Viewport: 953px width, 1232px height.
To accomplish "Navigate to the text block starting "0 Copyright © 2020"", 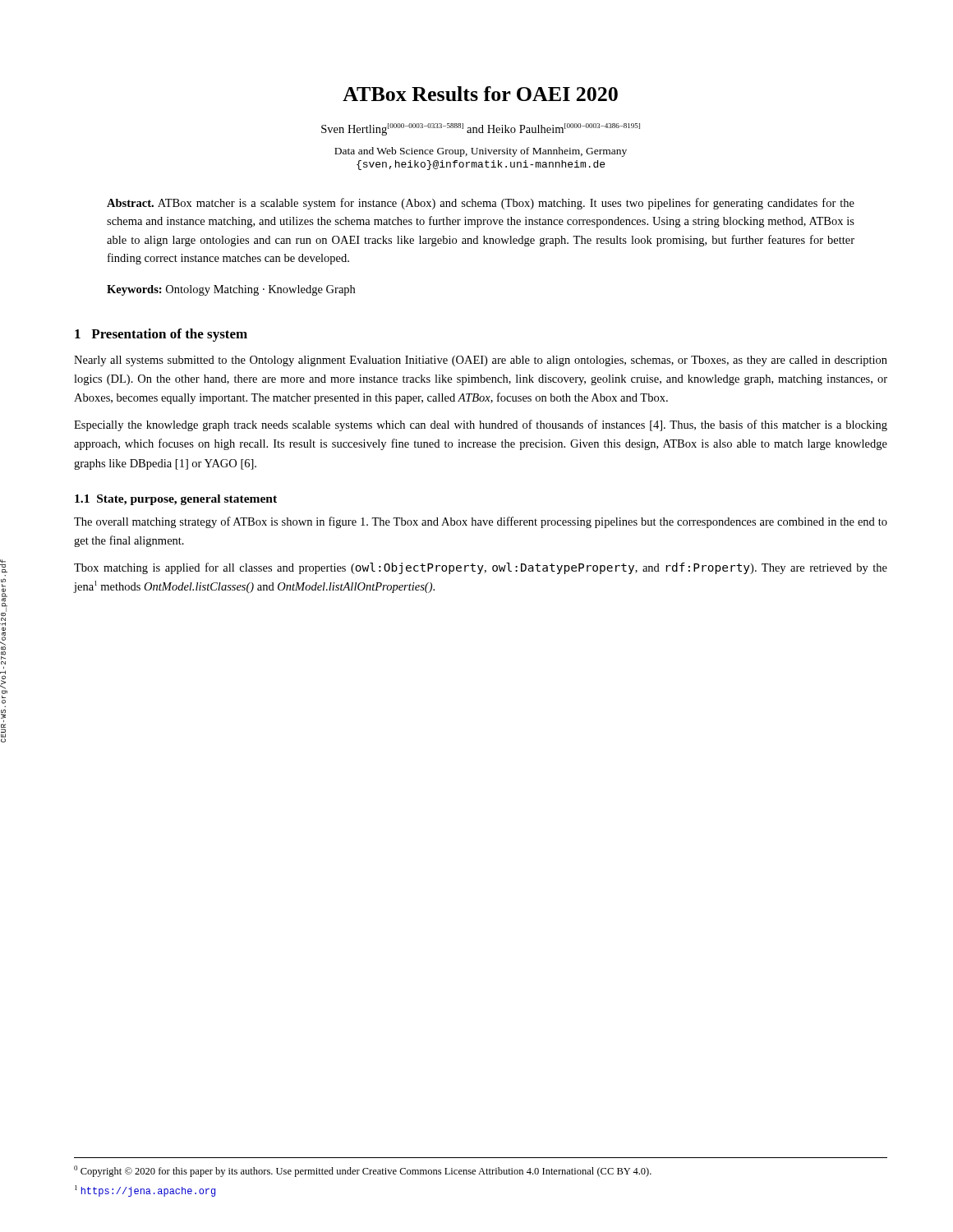I will click(363, 1170).
